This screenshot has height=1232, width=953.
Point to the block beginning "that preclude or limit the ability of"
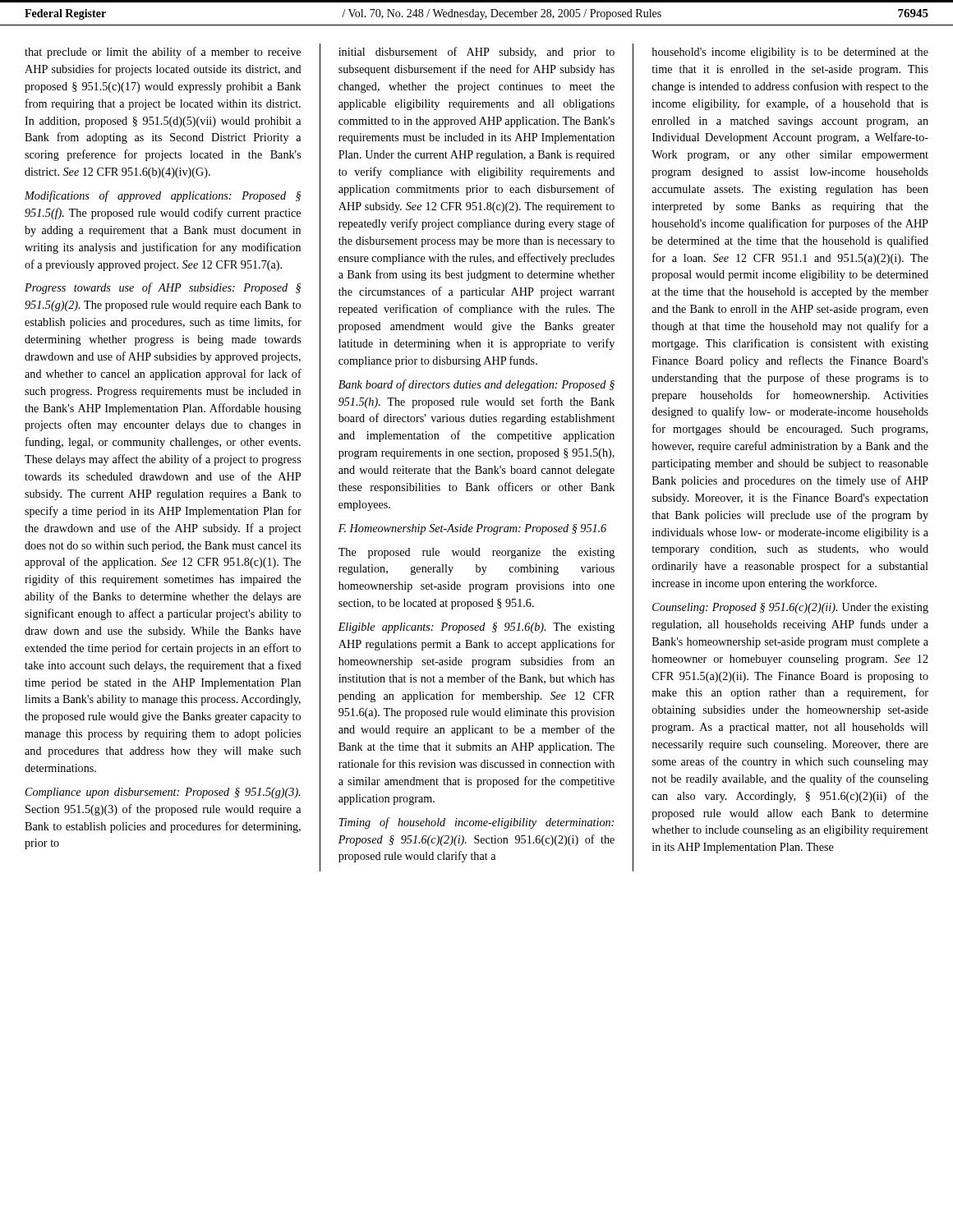pos(163,112)
